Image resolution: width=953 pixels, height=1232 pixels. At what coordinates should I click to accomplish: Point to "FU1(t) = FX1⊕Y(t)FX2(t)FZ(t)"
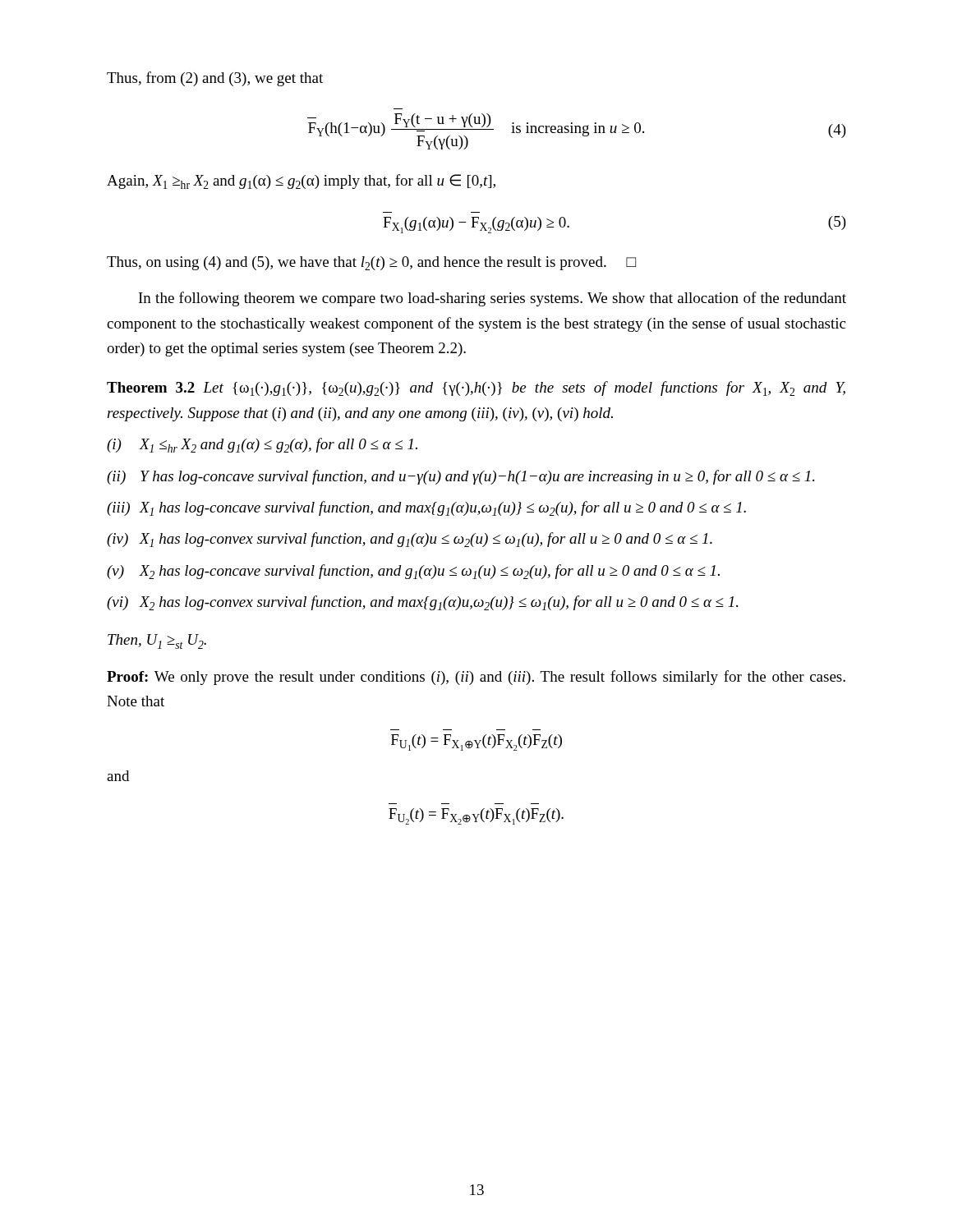coord(476,739)
